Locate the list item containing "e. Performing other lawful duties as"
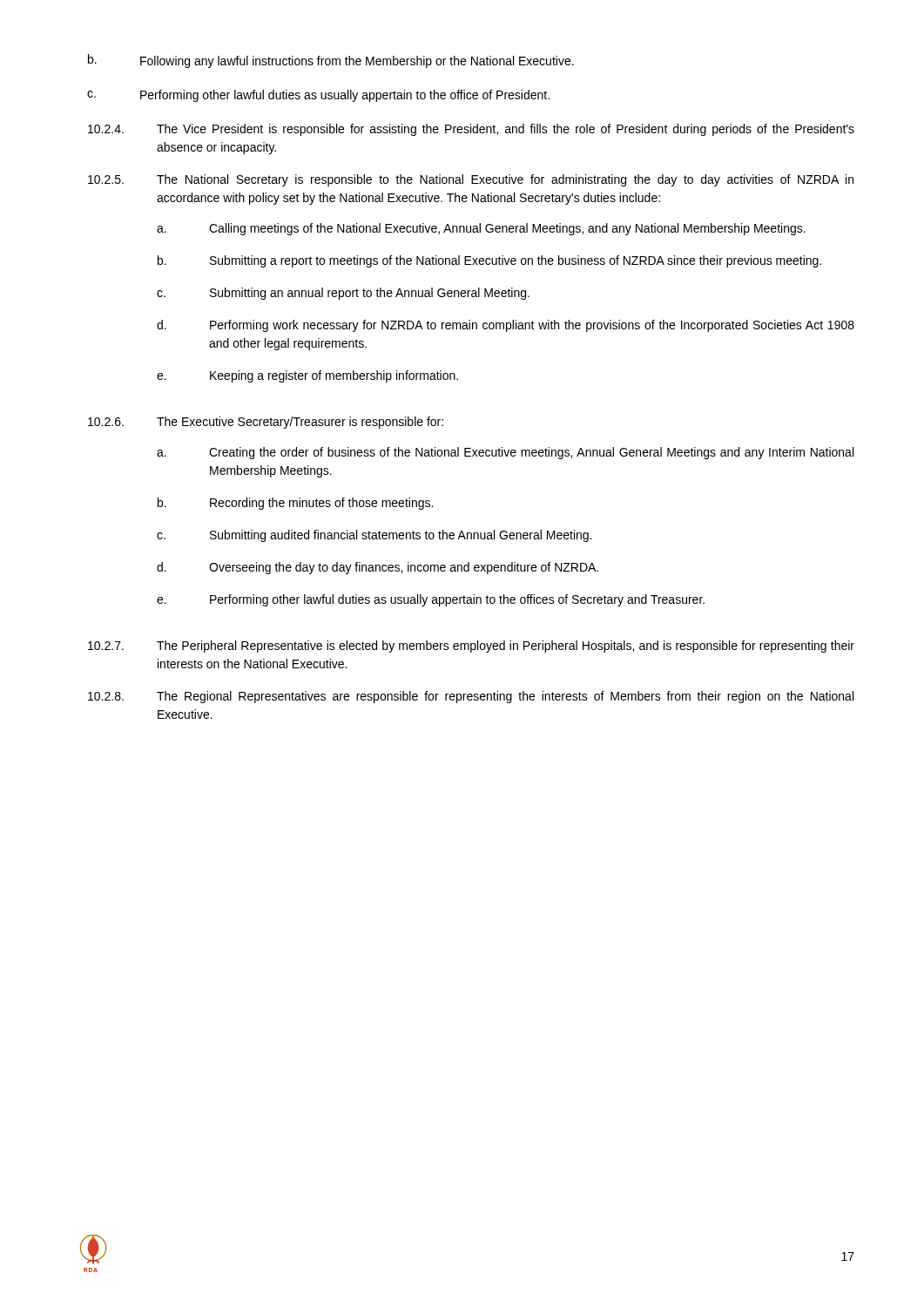924x1307 pixels. [x=506, y=600]
